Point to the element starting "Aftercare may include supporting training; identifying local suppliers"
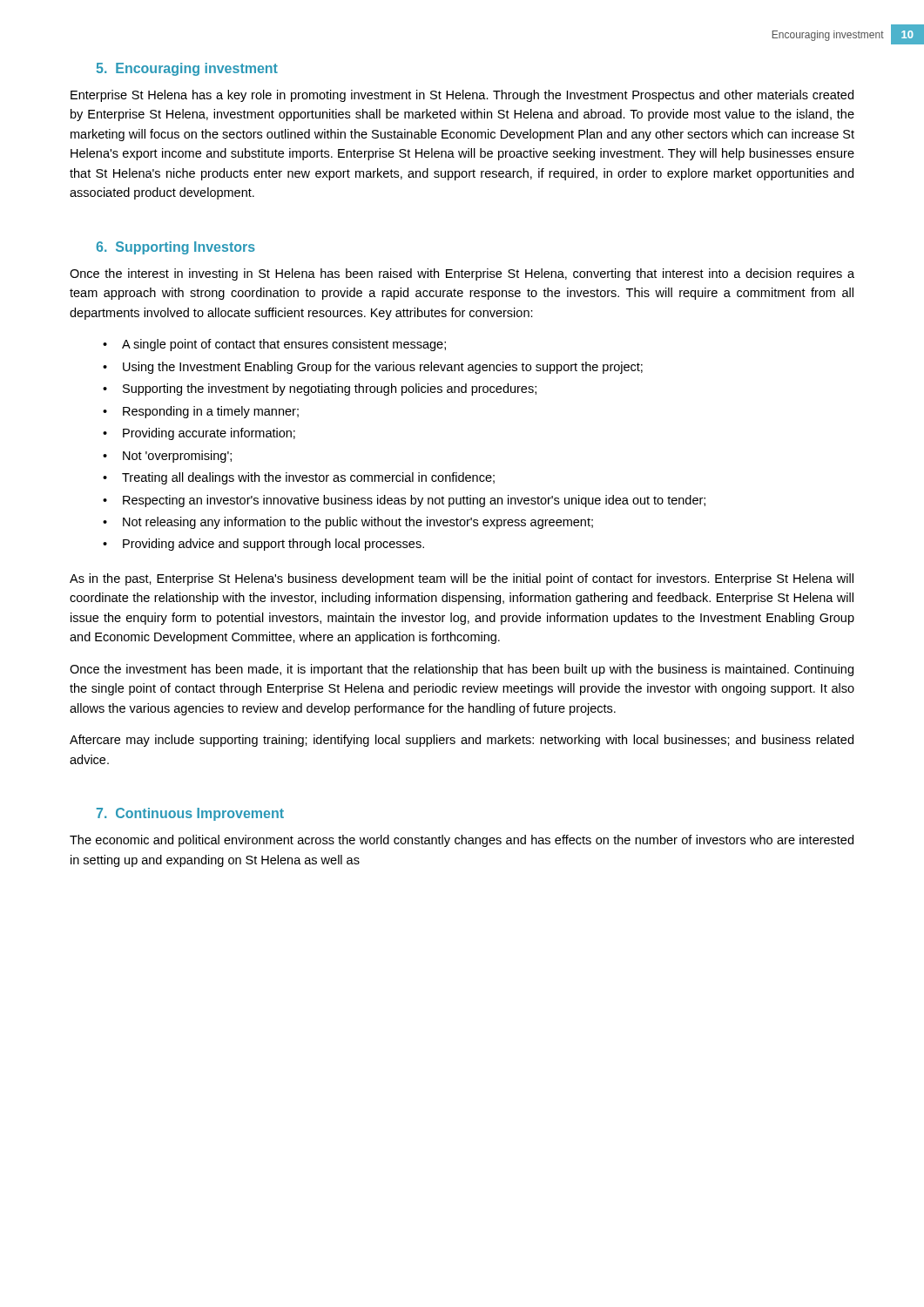 coord(462,750)
